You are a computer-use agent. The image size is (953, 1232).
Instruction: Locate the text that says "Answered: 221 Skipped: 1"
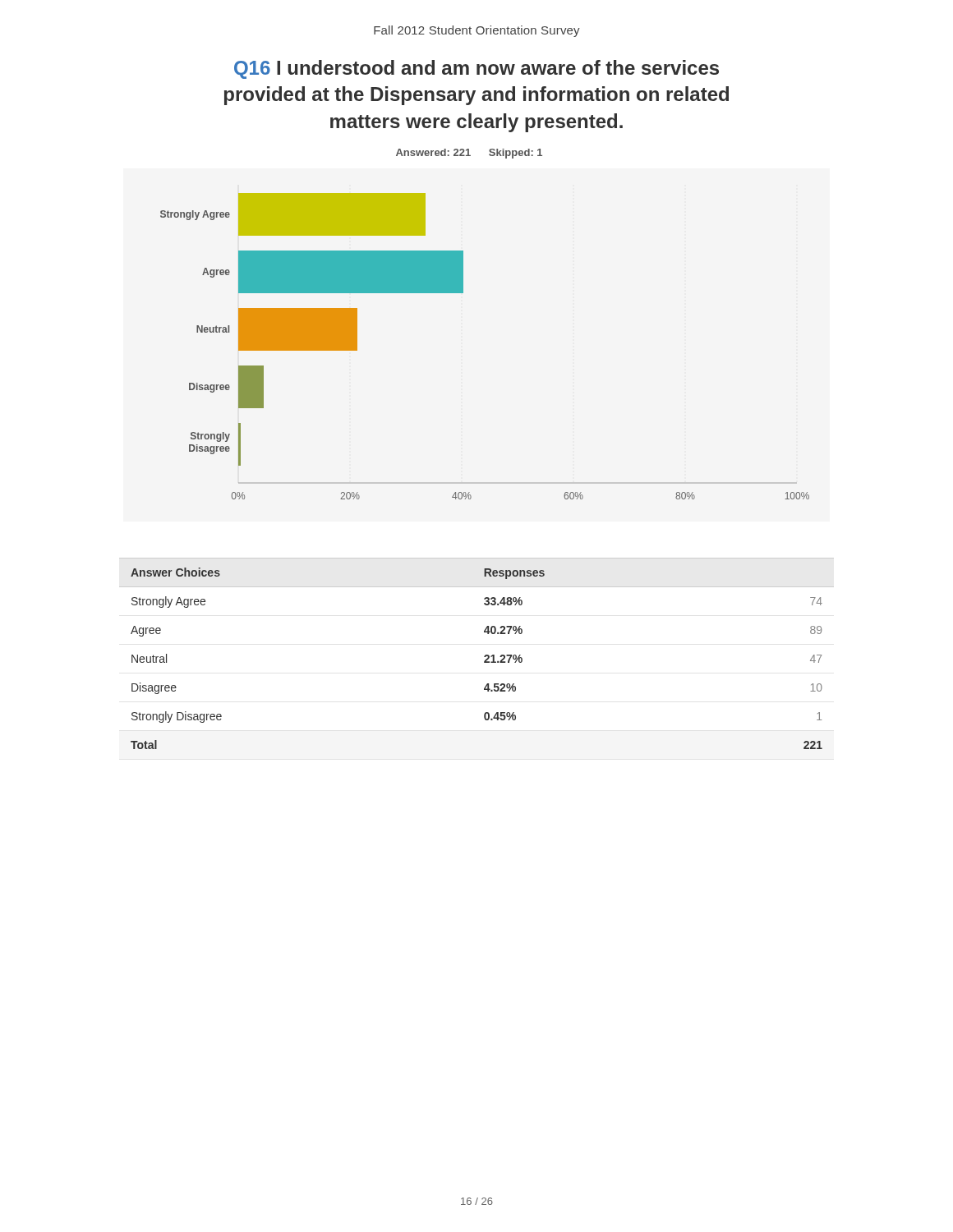pyautogui.click(x=469, y=153)
